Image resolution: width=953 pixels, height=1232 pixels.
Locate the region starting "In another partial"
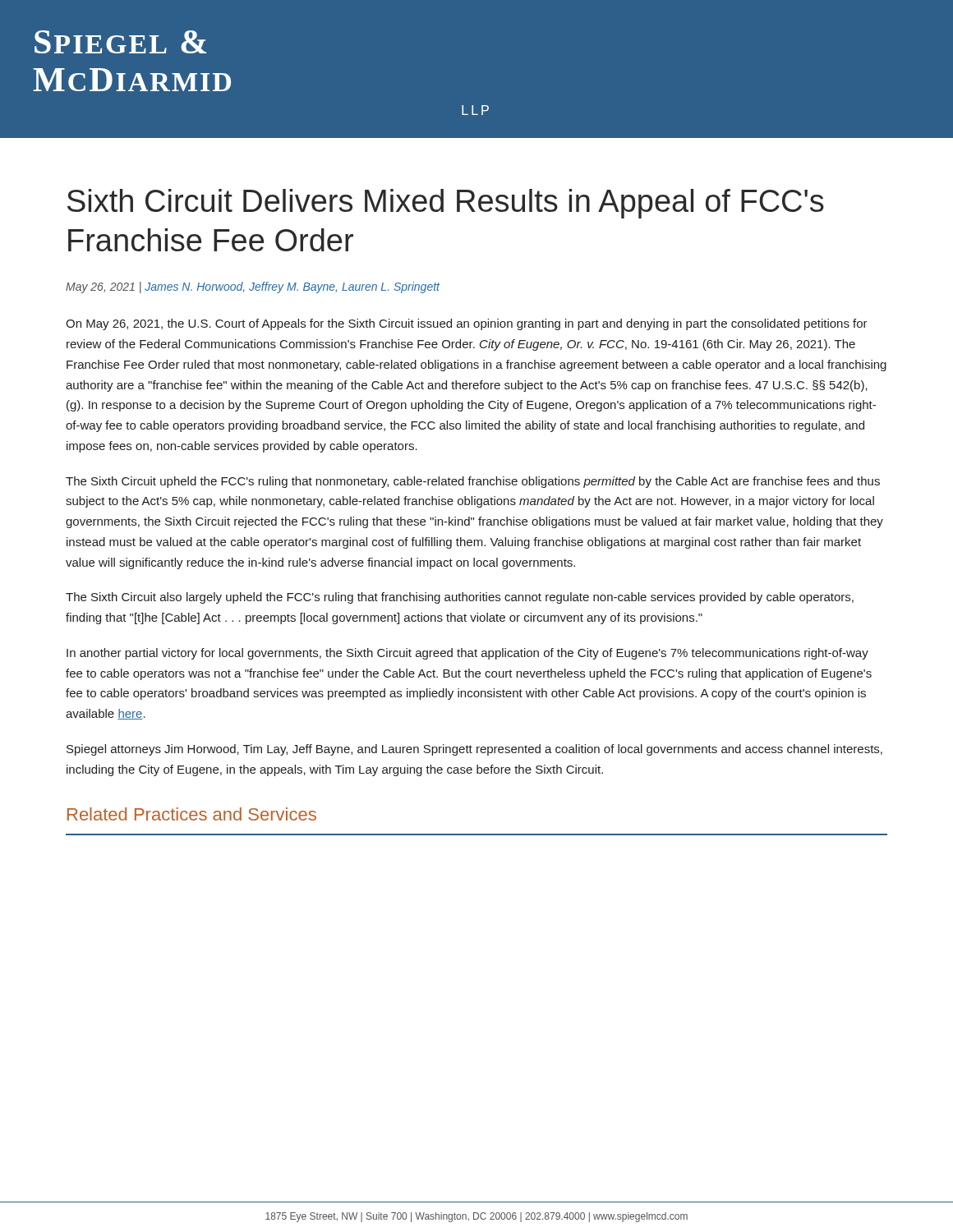(x=476, y=684)
